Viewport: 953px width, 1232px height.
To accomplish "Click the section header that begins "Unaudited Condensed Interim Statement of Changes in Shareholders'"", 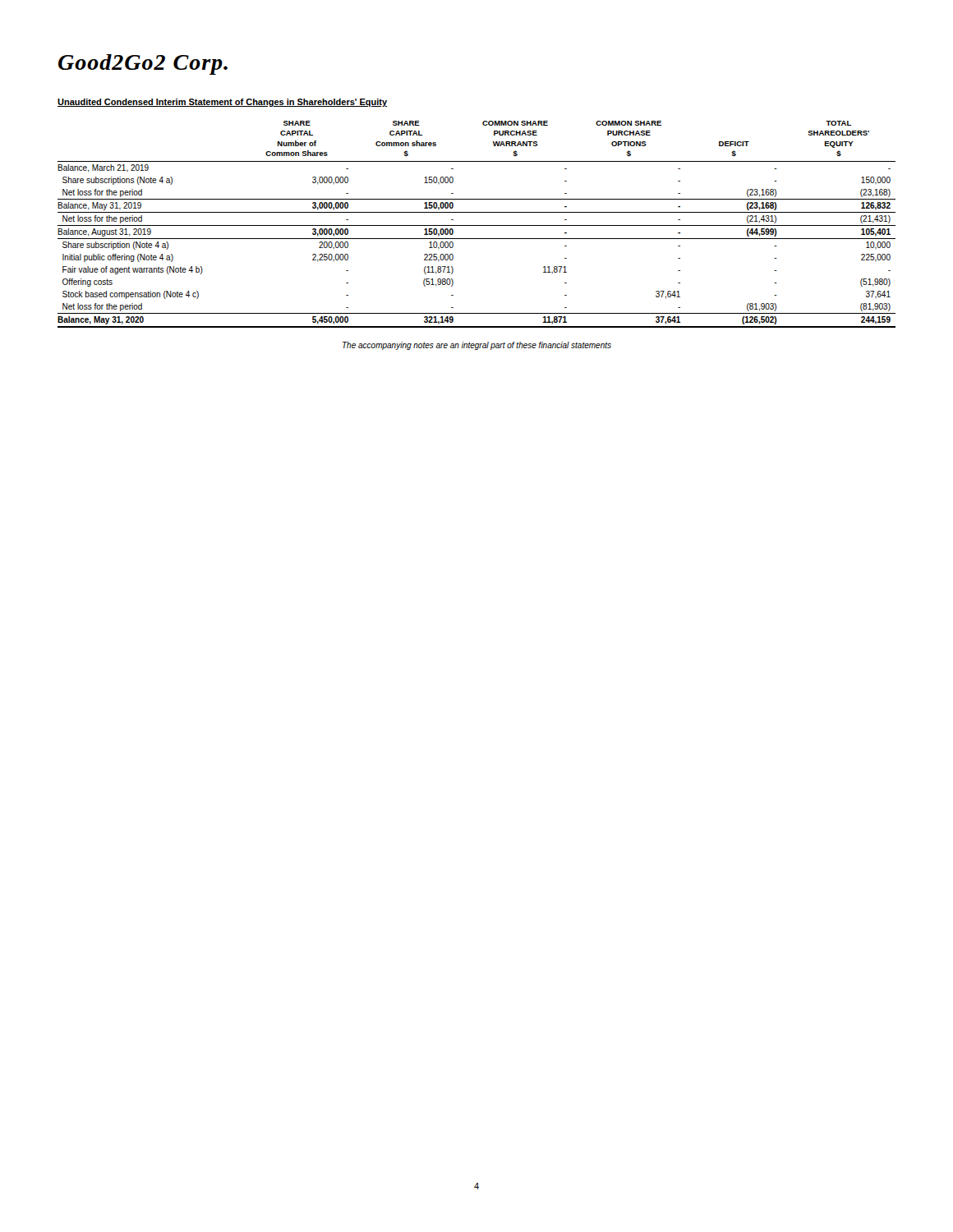I will click(222, 102).
